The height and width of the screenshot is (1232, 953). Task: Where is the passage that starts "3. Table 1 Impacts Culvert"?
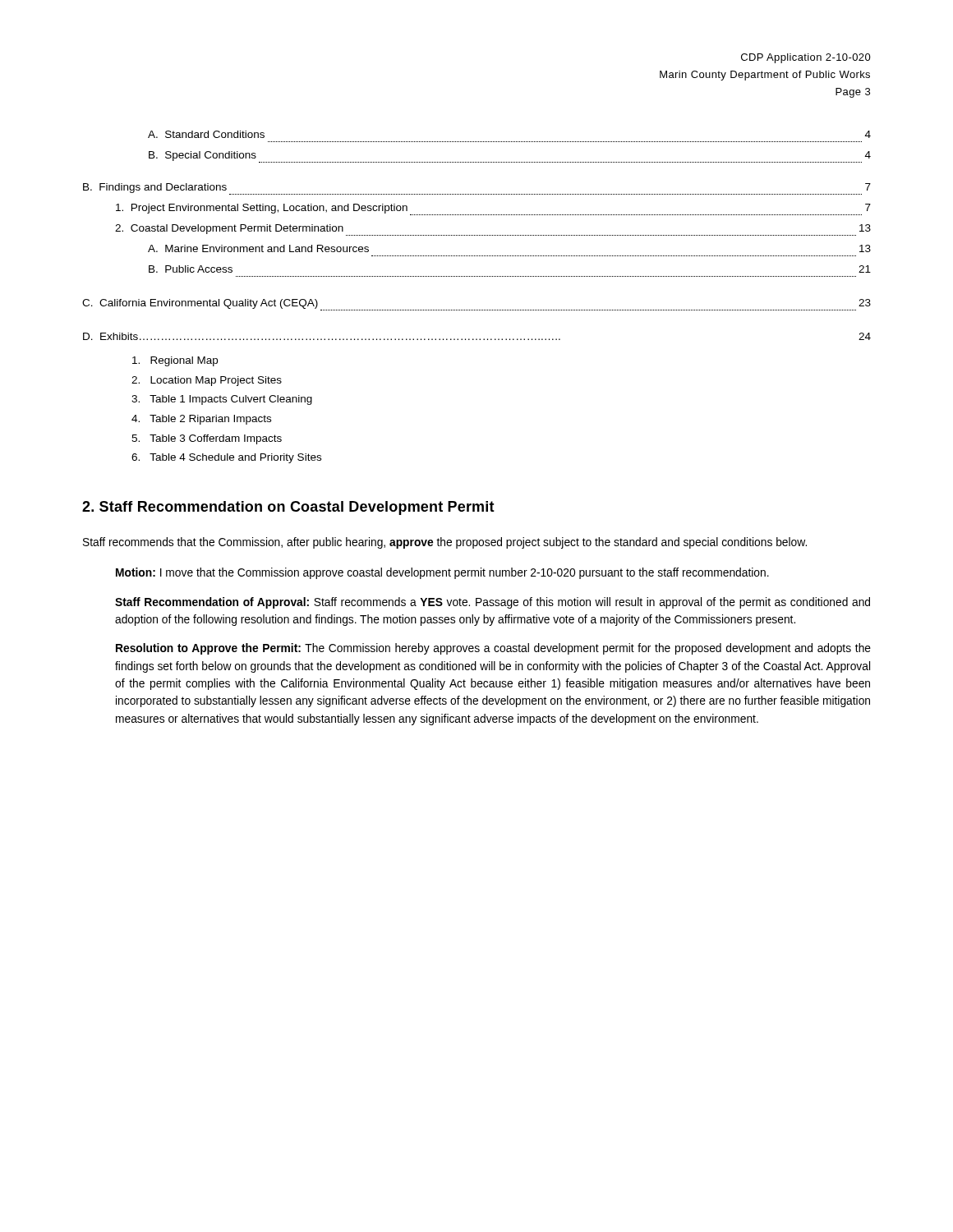coord(222,399)
